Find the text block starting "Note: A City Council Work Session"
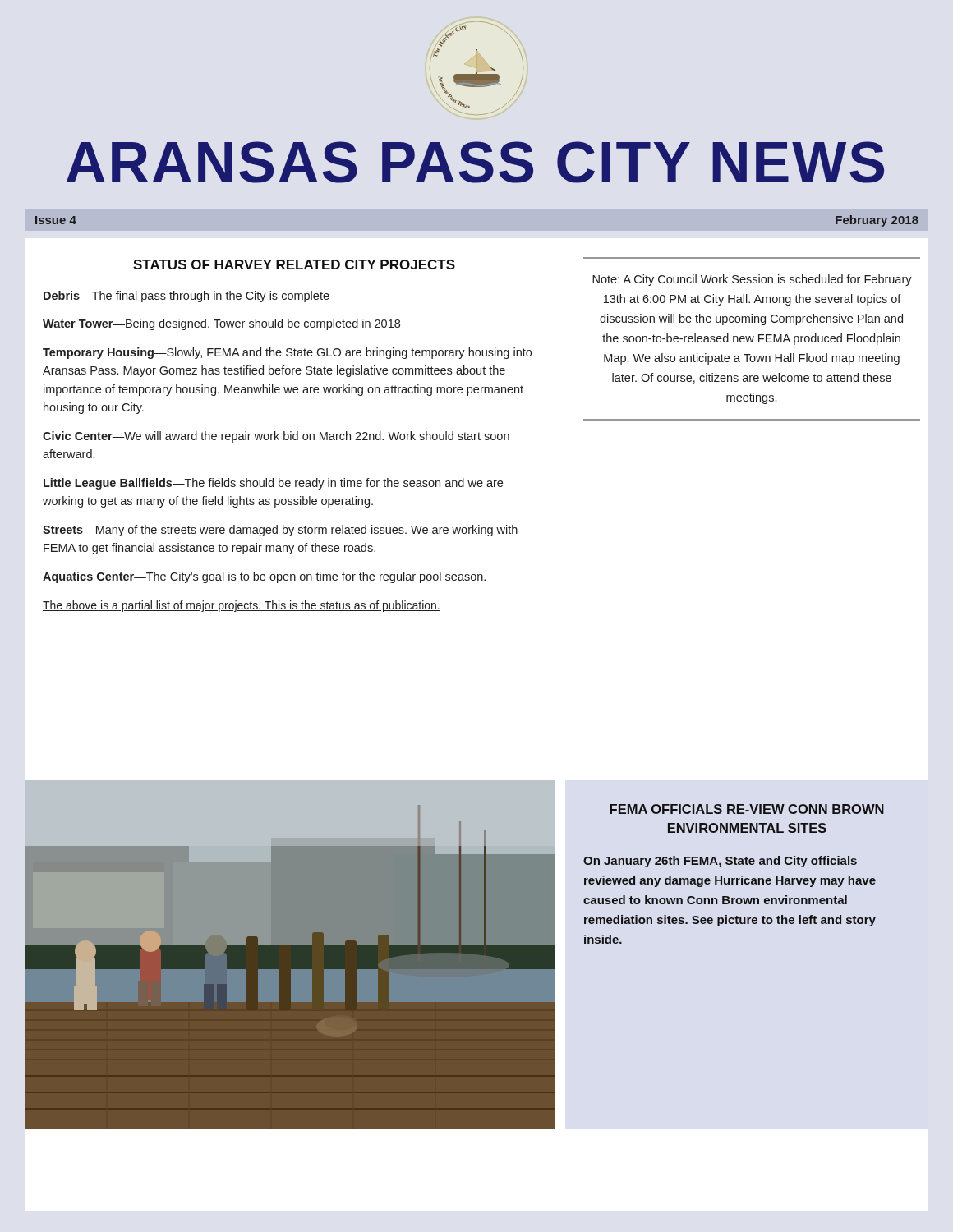 pyautogui.click(x=752, y=338)
